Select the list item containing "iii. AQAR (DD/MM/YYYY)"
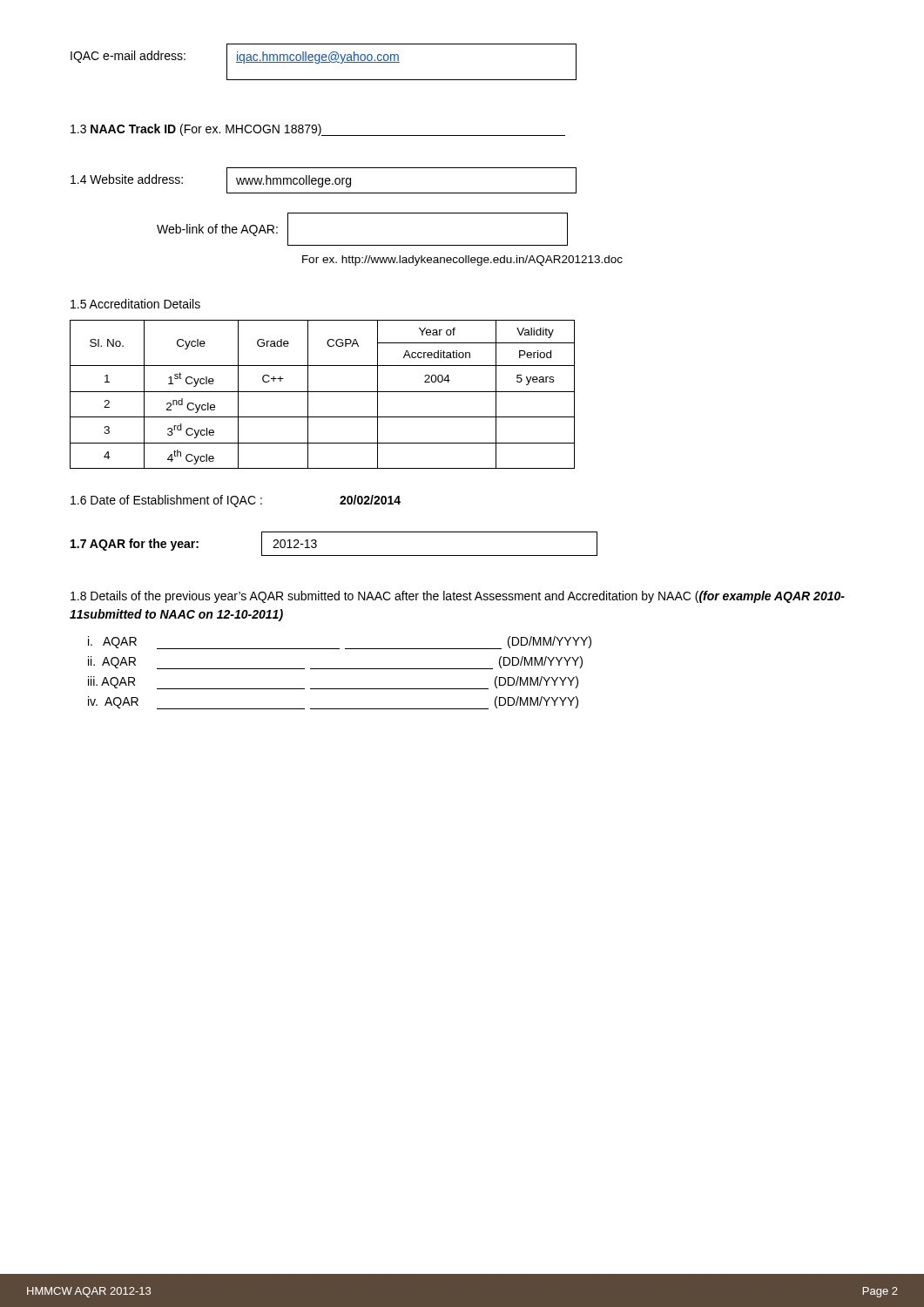The image size is (924, 1307). pos(333,681)
